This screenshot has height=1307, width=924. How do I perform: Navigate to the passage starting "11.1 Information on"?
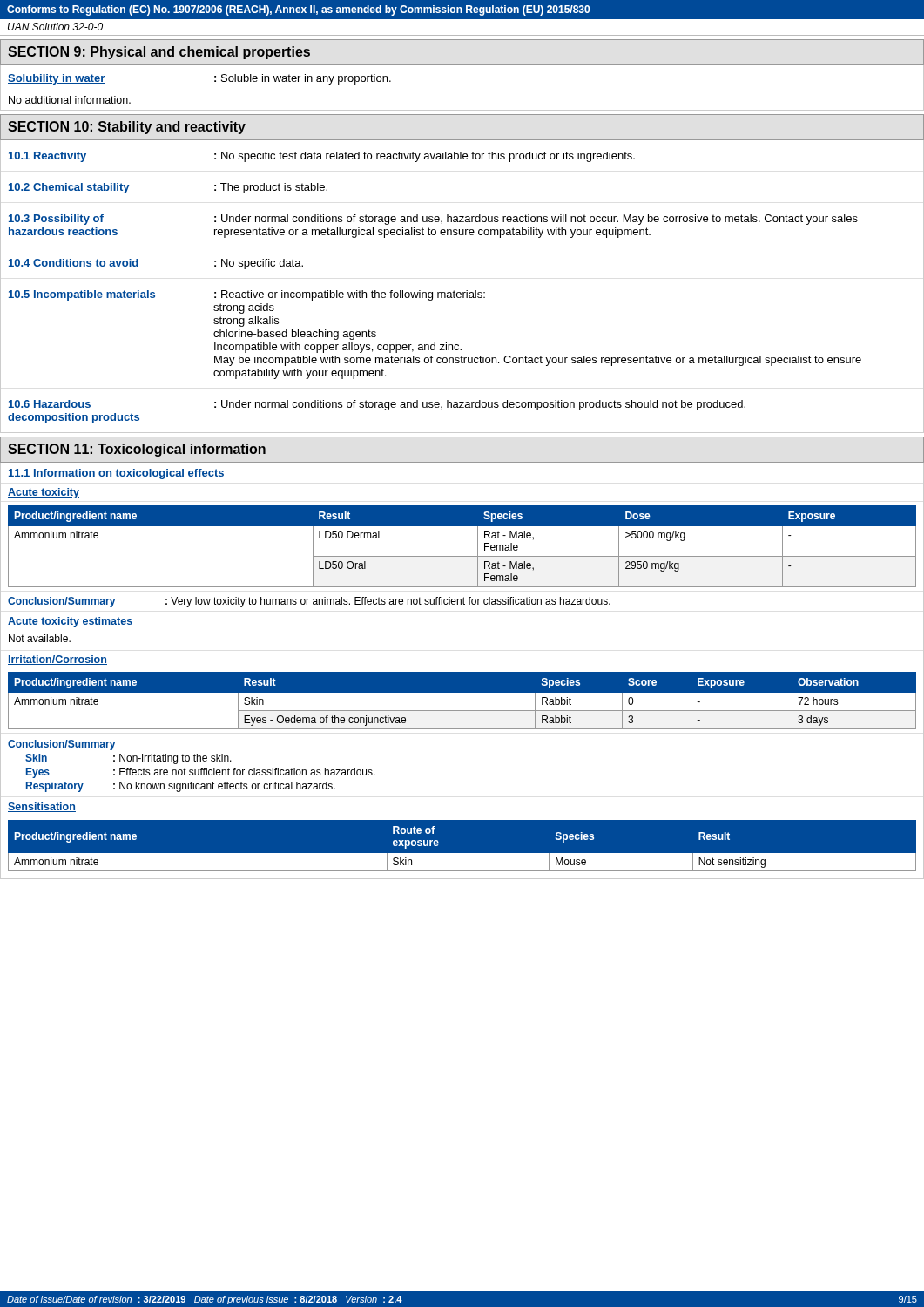point(116,473)
